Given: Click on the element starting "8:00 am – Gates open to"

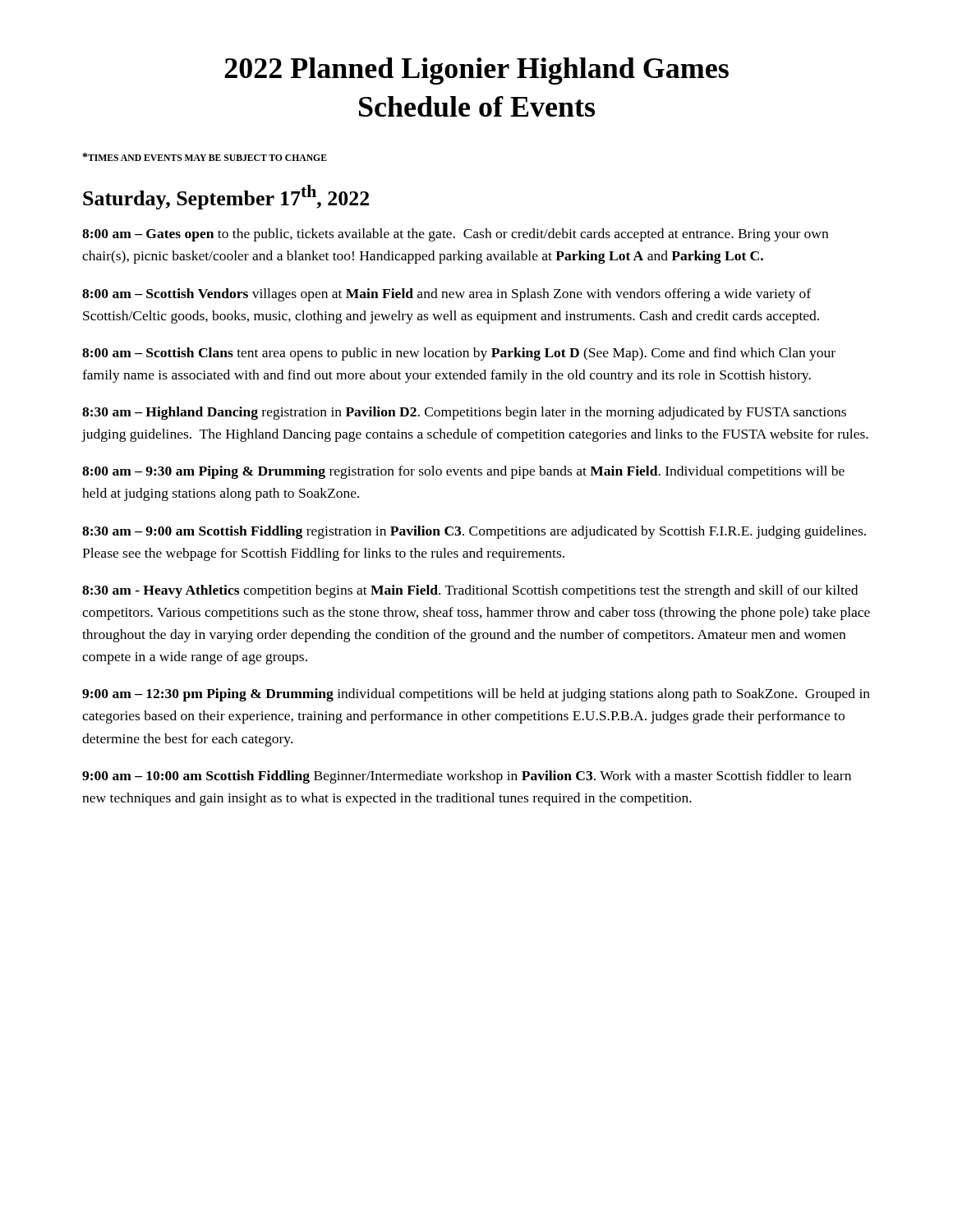Looking at the screenshot, I should [x=476, y=245].
